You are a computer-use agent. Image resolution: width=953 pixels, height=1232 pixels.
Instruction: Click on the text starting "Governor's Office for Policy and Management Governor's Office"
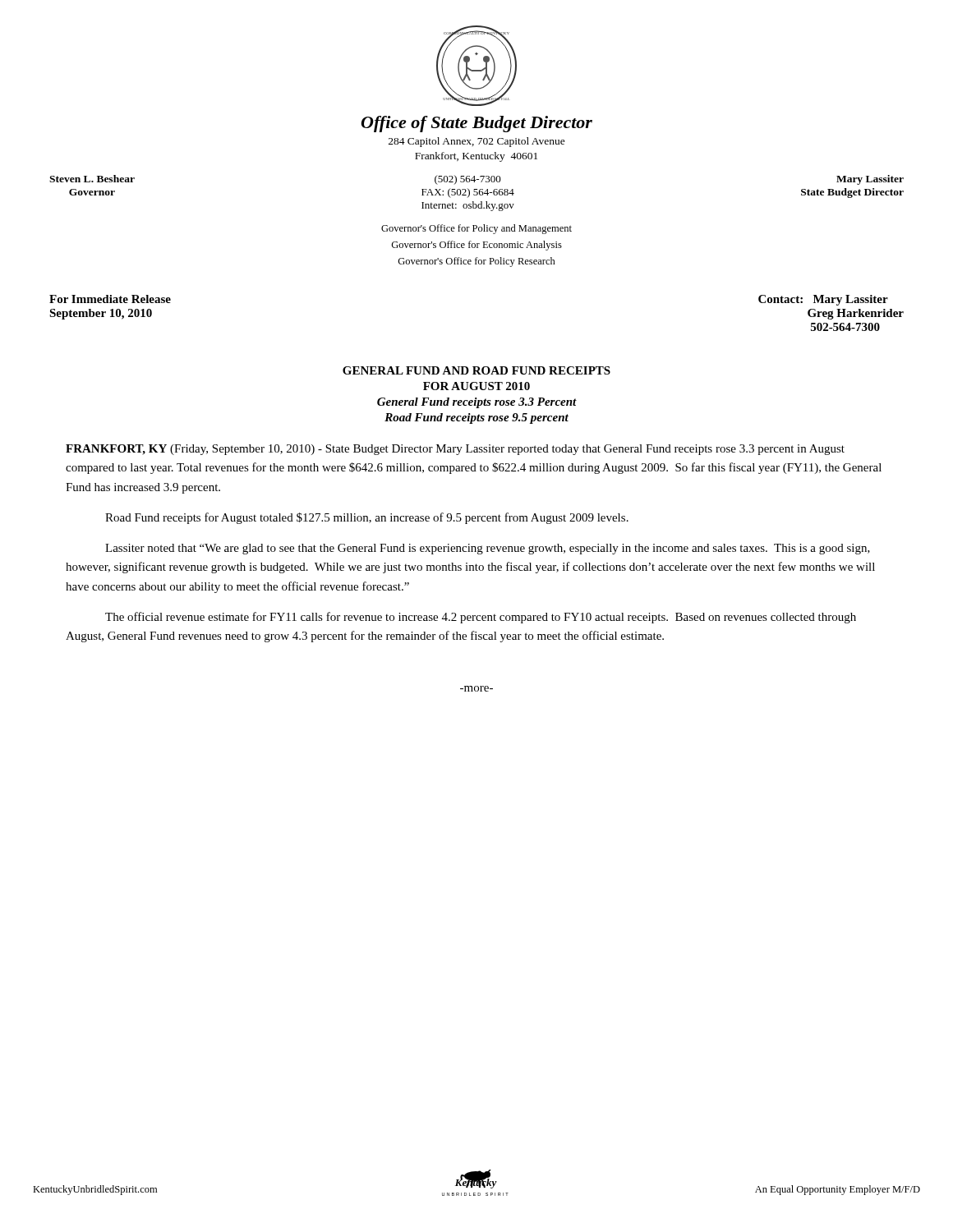[x=476, y=245]
